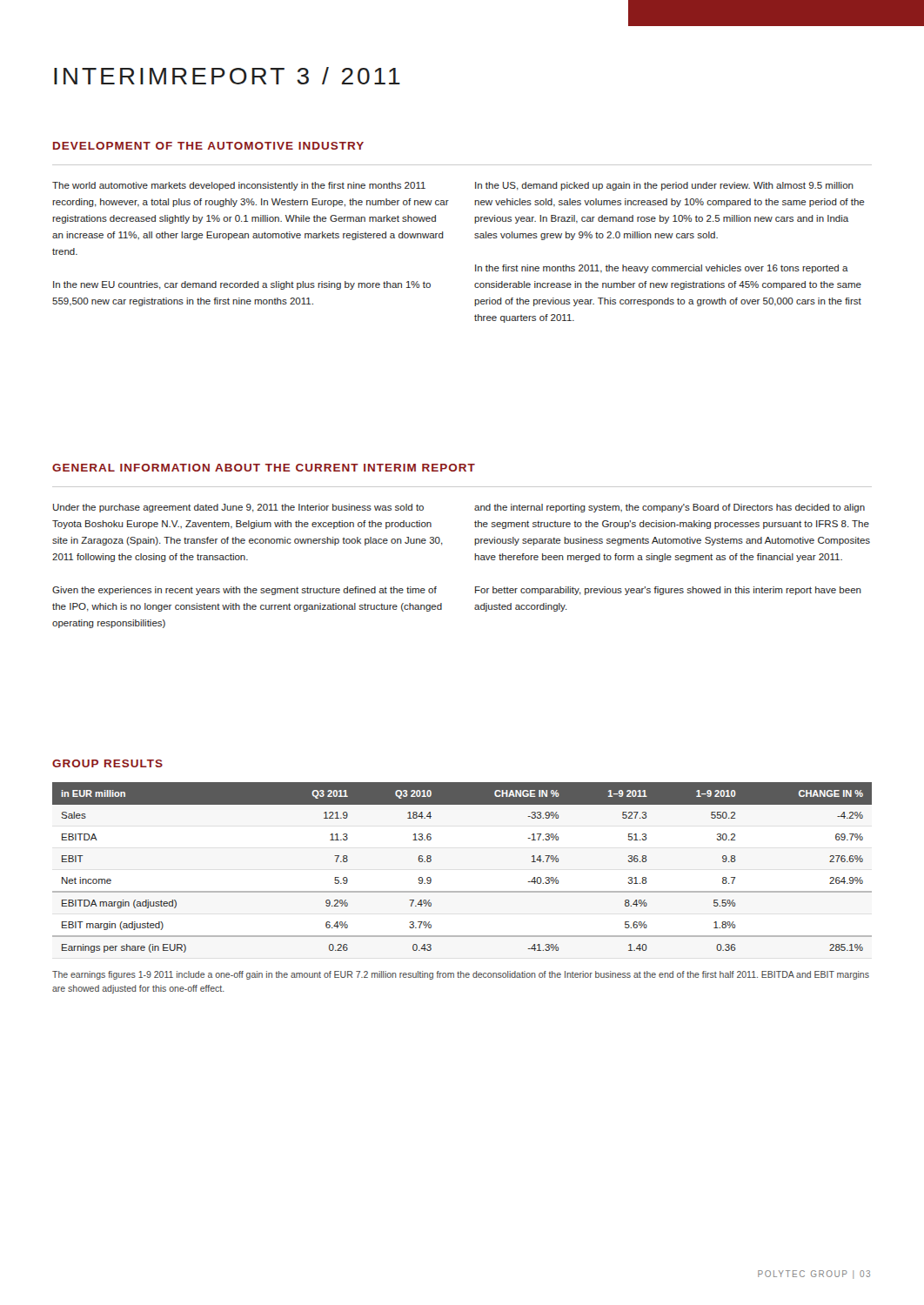Click where it says "GROUP RESULTS"
The width and height of the screenshot is (924, 1305).
pyautogui.click(x=108, y=763)
